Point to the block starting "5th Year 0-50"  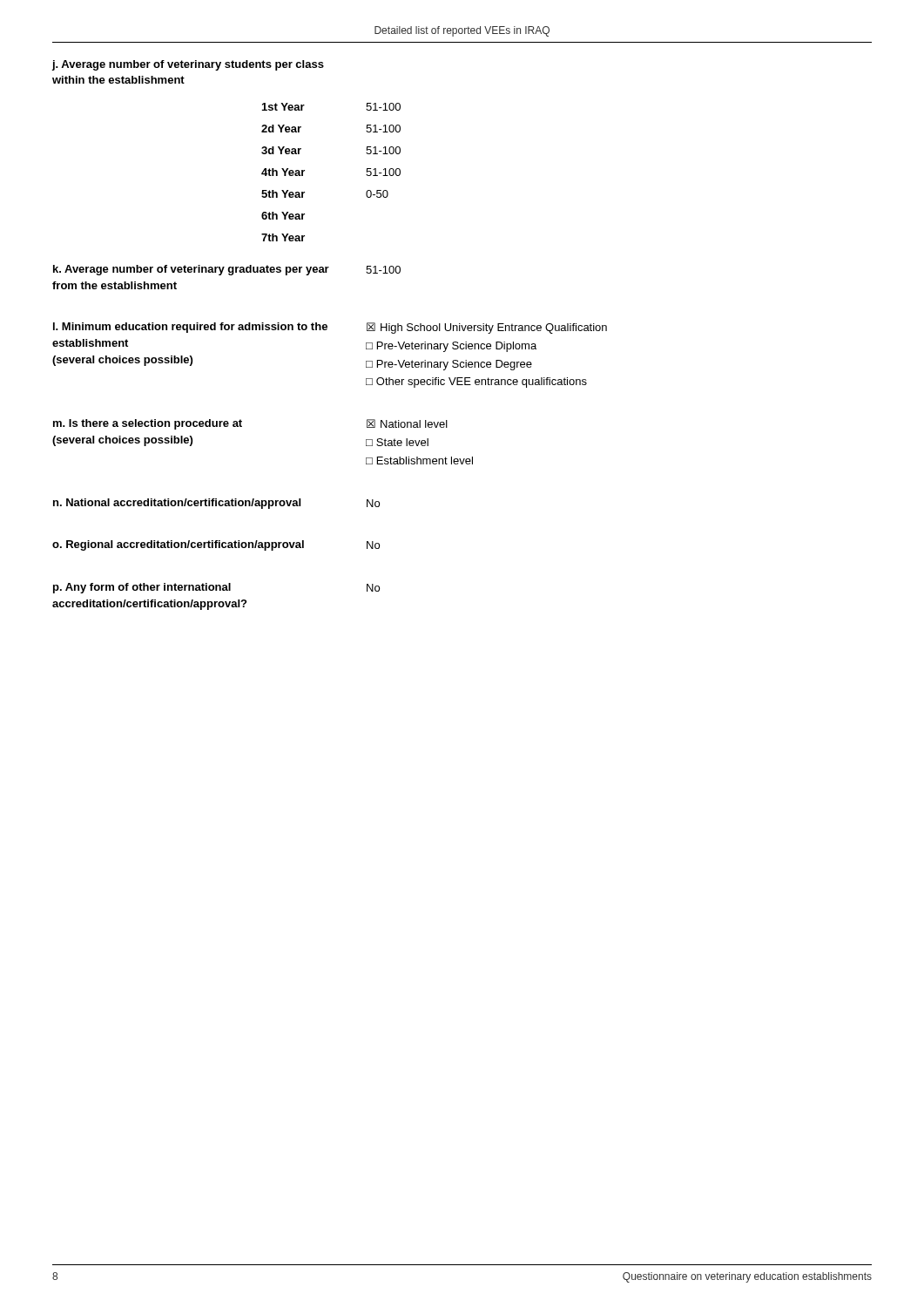click(293, 194)
